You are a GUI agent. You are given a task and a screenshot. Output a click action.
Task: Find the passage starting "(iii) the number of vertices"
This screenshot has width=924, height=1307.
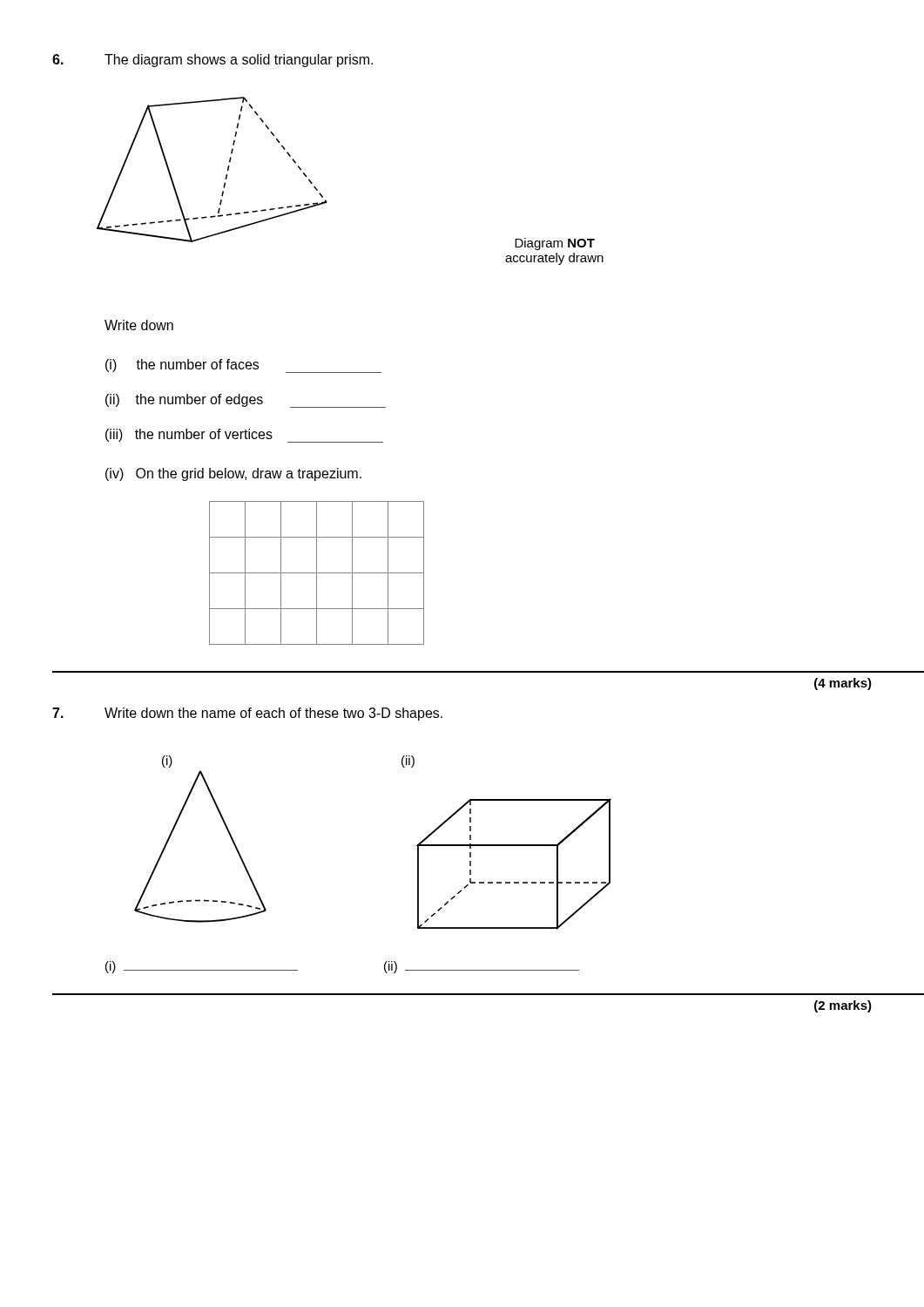click(244, 435)
